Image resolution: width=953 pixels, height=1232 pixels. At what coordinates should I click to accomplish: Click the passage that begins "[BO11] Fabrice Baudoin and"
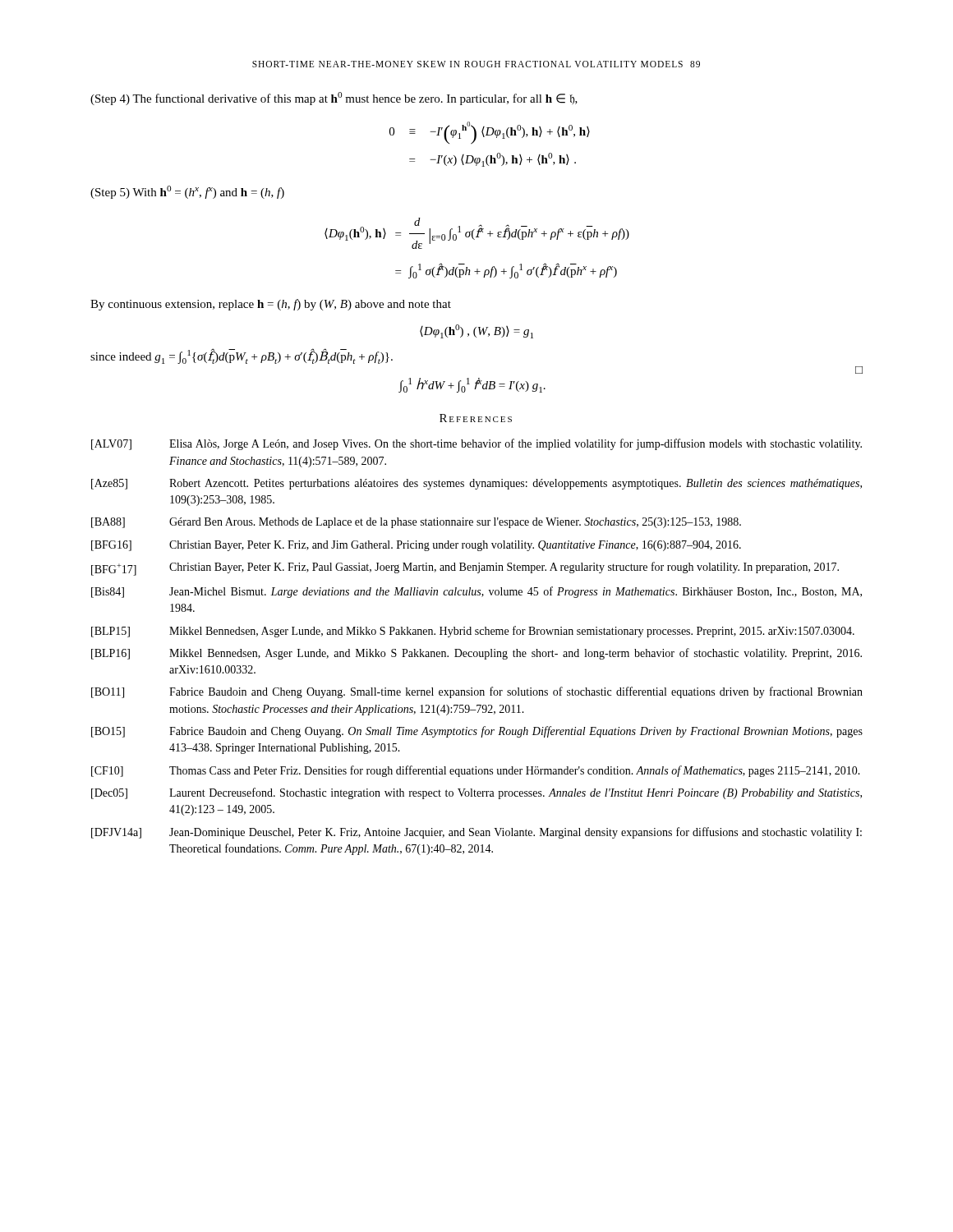(476, 701)
